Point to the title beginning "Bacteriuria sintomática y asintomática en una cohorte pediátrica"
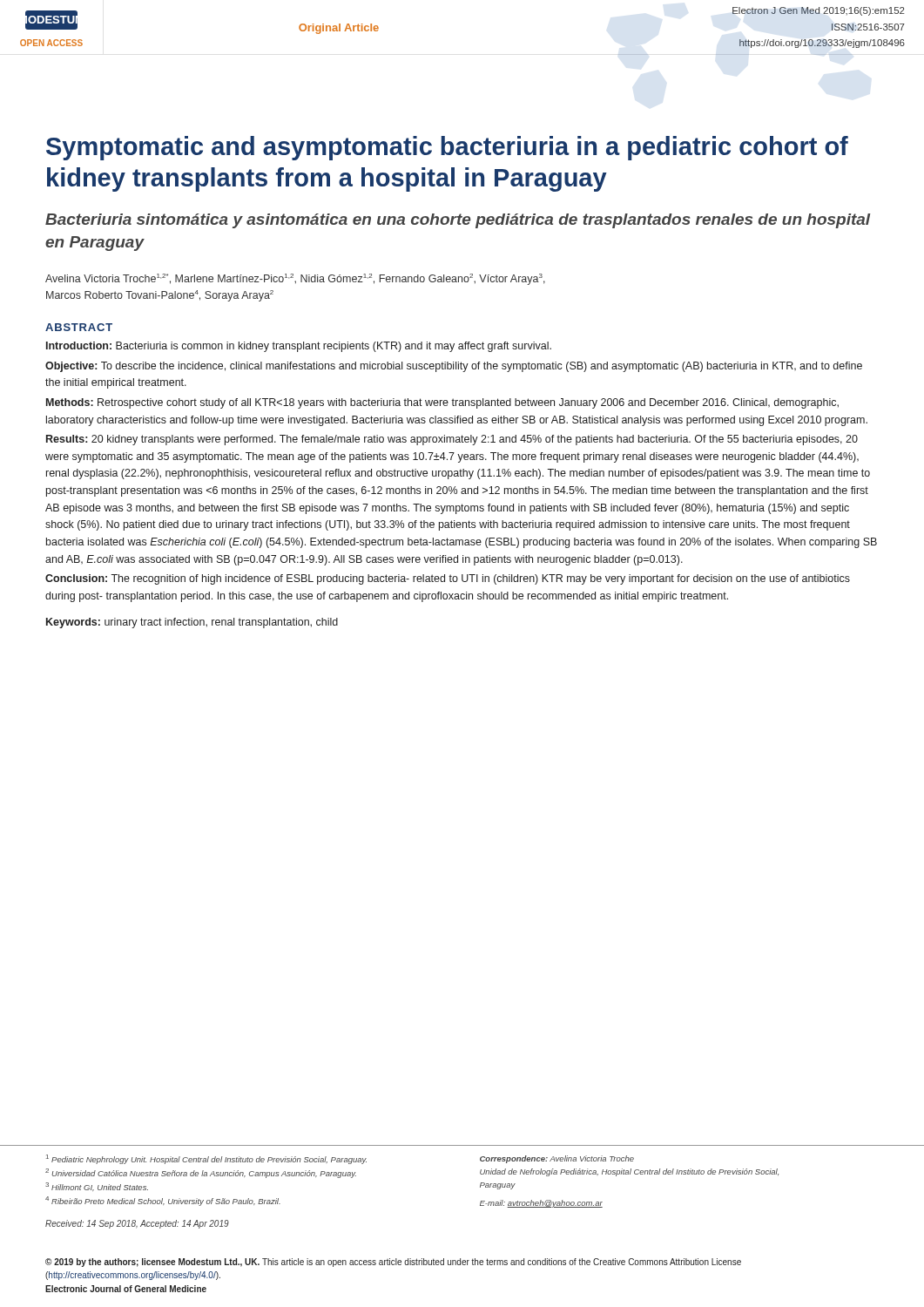Screen dimensions: 1307x924 point(458,230)
